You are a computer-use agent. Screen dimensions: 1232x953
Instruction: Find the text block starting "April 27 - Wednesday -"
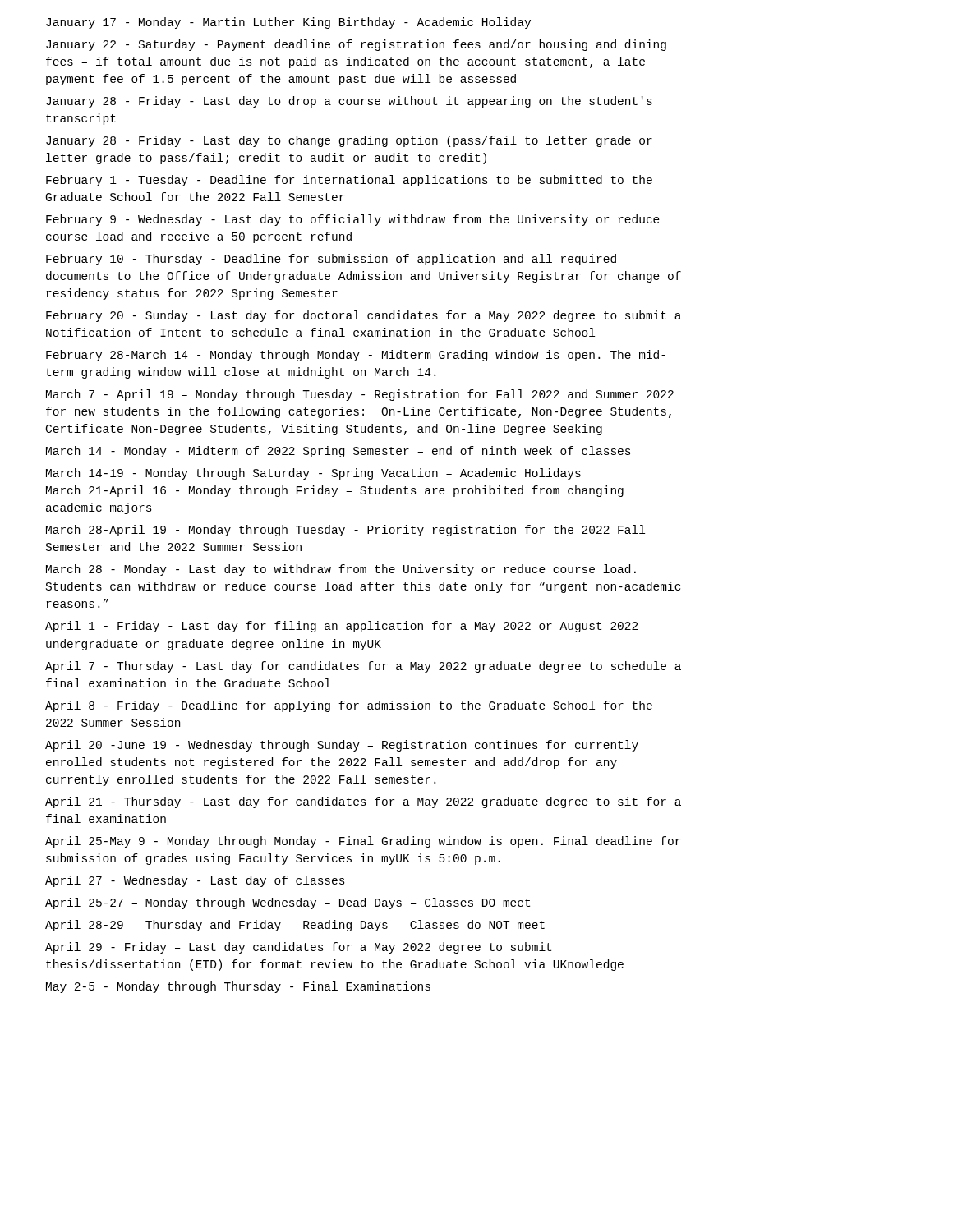coord(195,881)
